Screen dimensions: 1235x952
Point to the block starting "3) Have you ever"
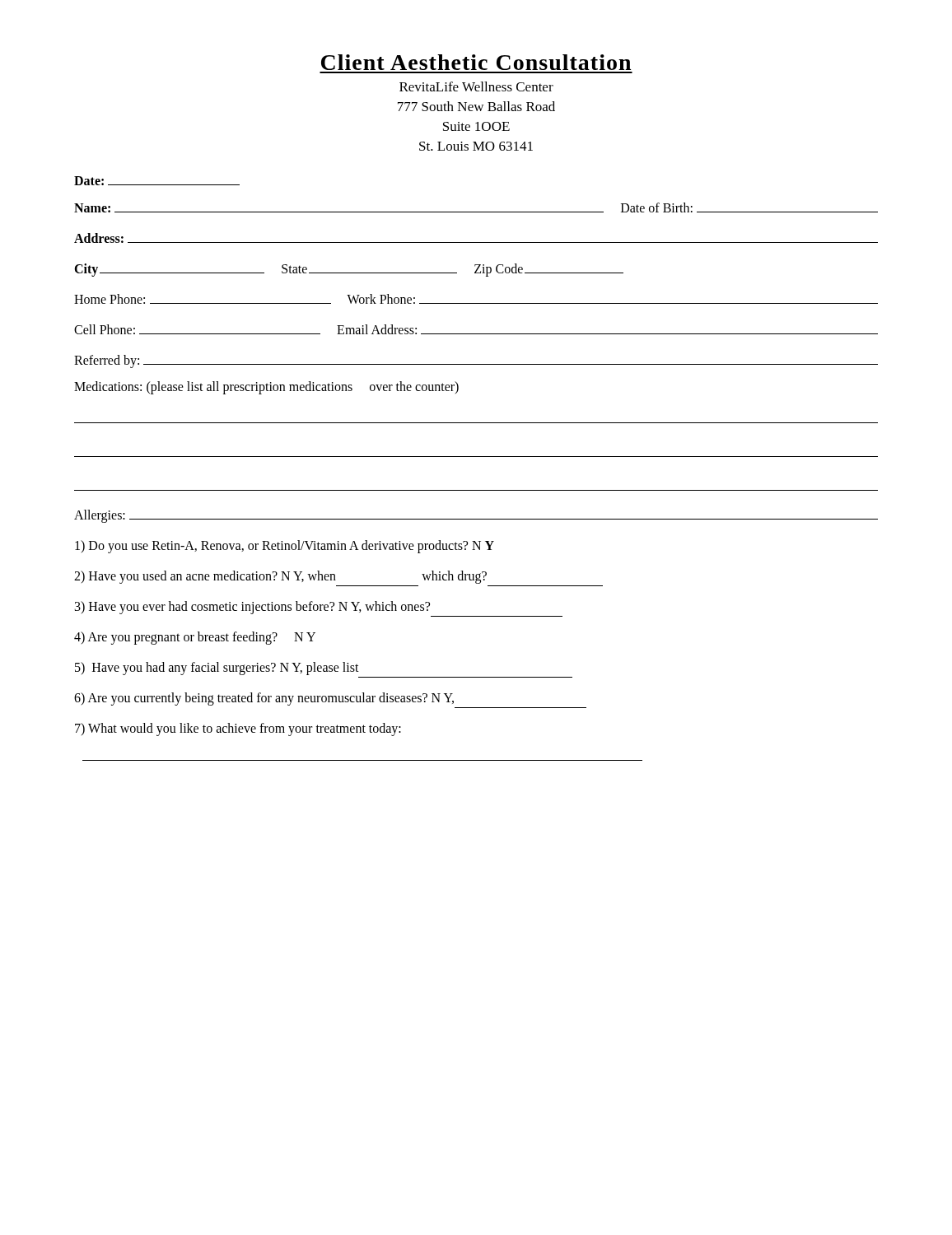318,608
